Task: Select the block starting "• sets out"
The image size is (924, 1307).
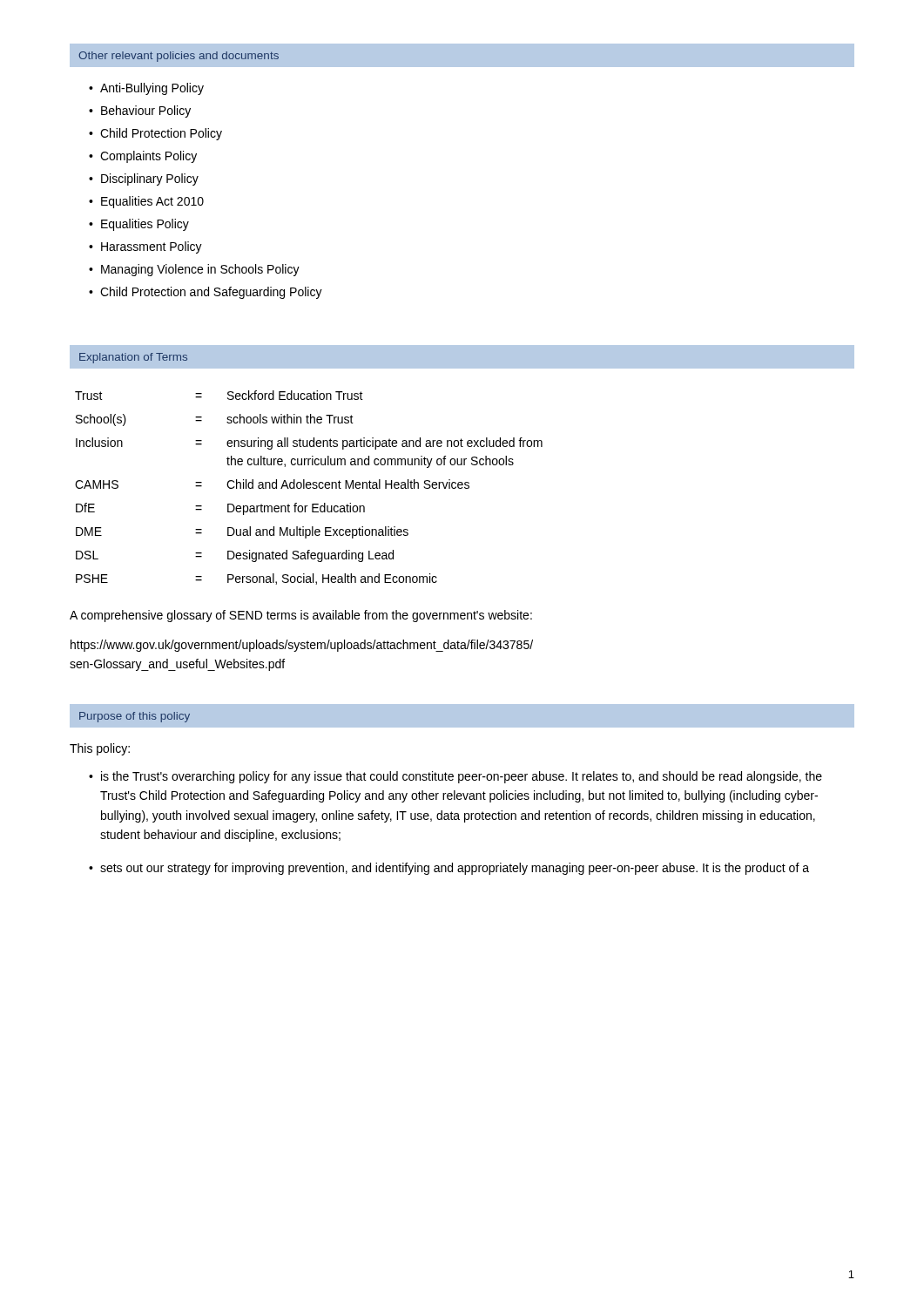Action: (x=449, y=868)
